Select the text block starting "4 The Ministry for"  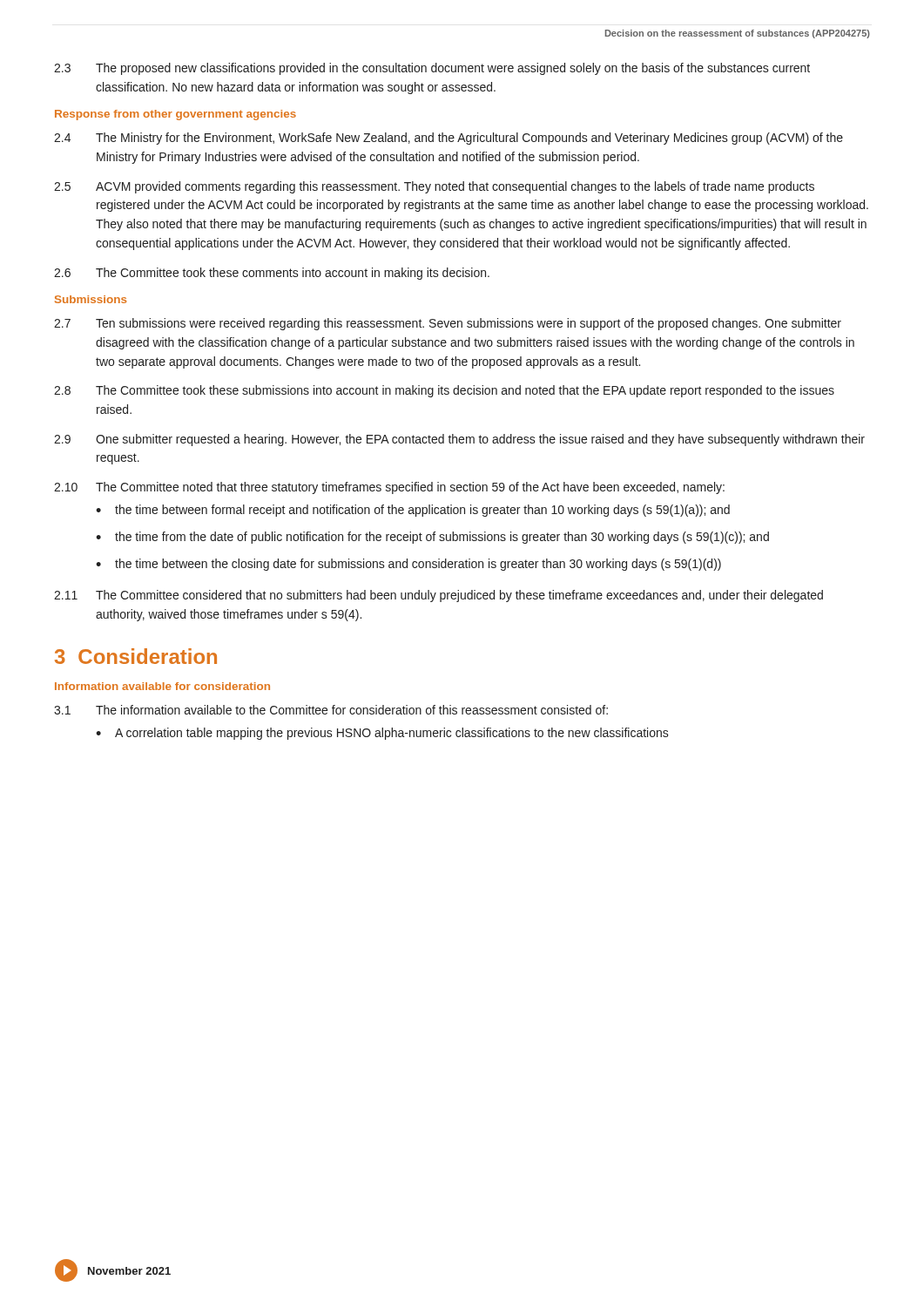coord(462,148)
